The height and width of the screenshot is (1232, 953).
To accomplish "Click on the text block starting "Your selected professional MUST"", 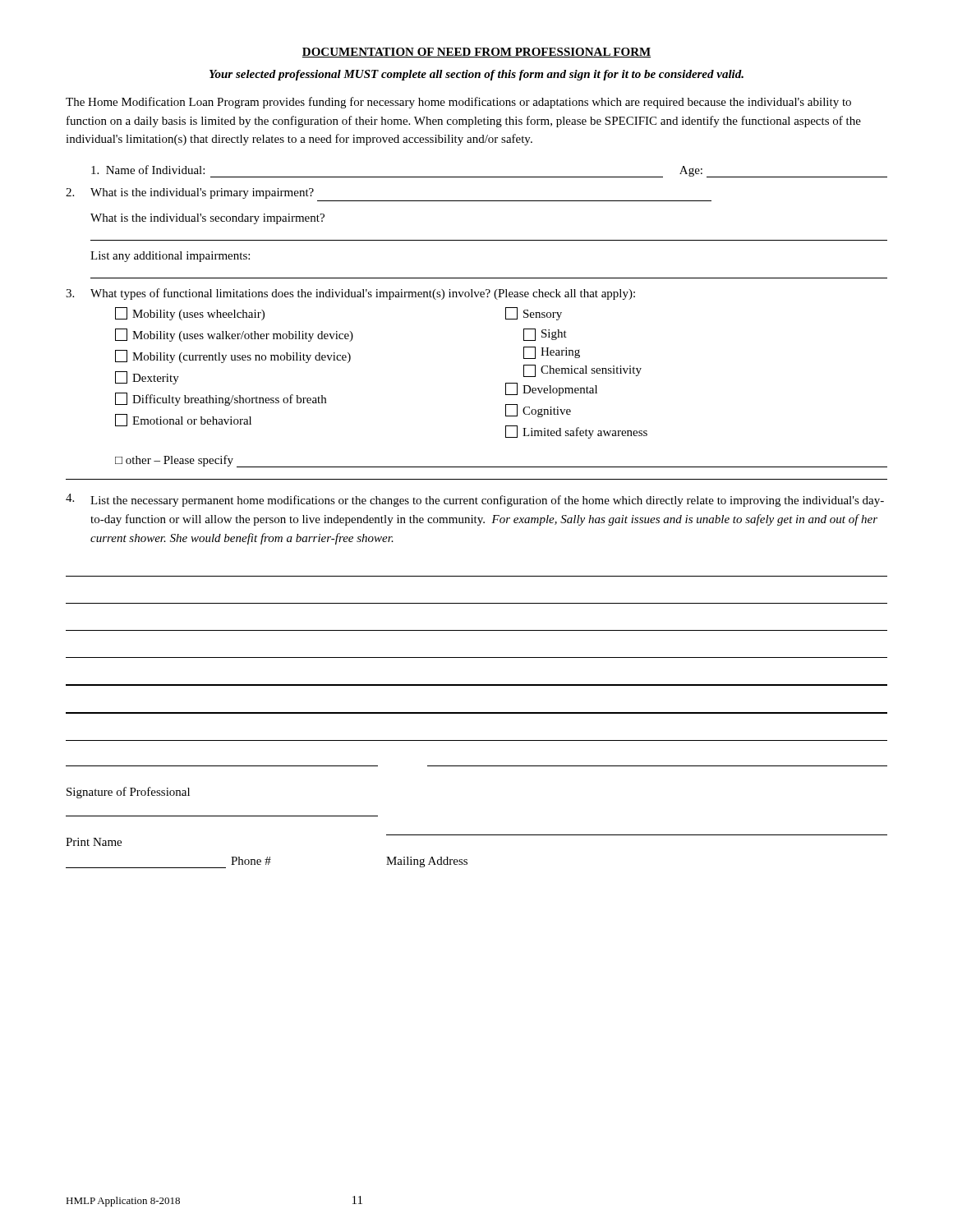I will pyautogui.click(x=476, y=74).
